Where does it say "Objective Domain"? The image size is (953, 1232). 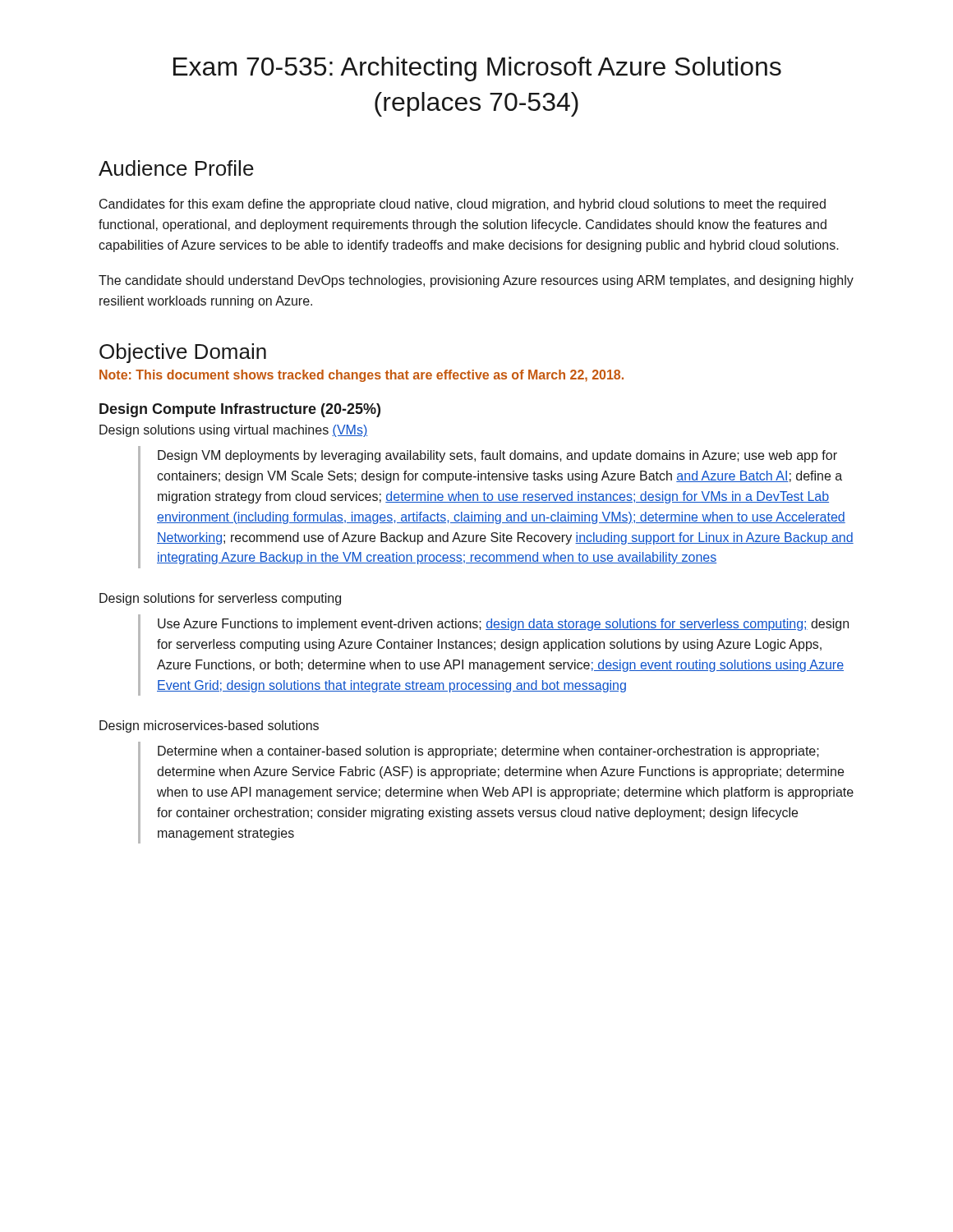pos(183,353)
